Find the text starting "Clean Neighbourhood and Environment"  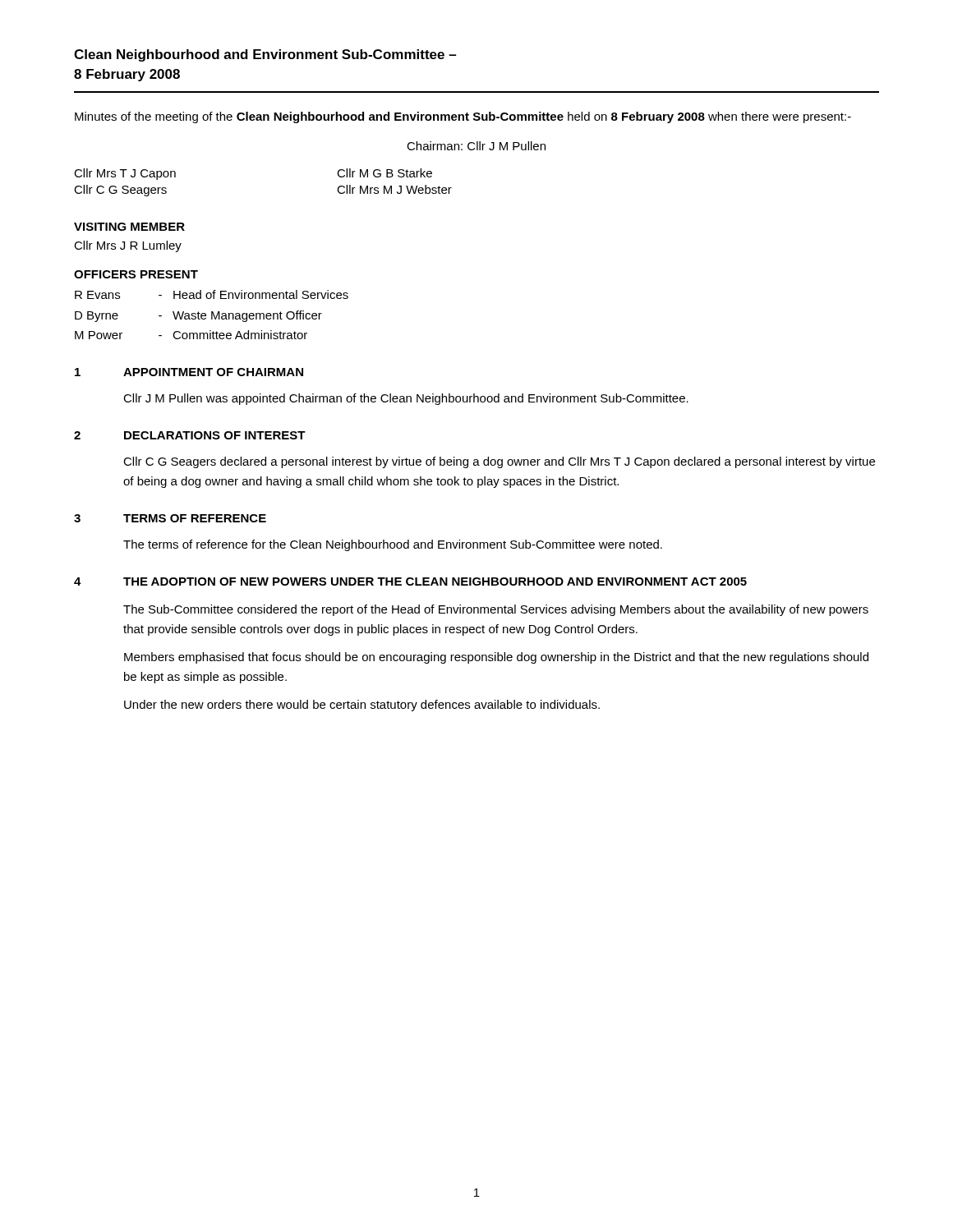[265, 64]
